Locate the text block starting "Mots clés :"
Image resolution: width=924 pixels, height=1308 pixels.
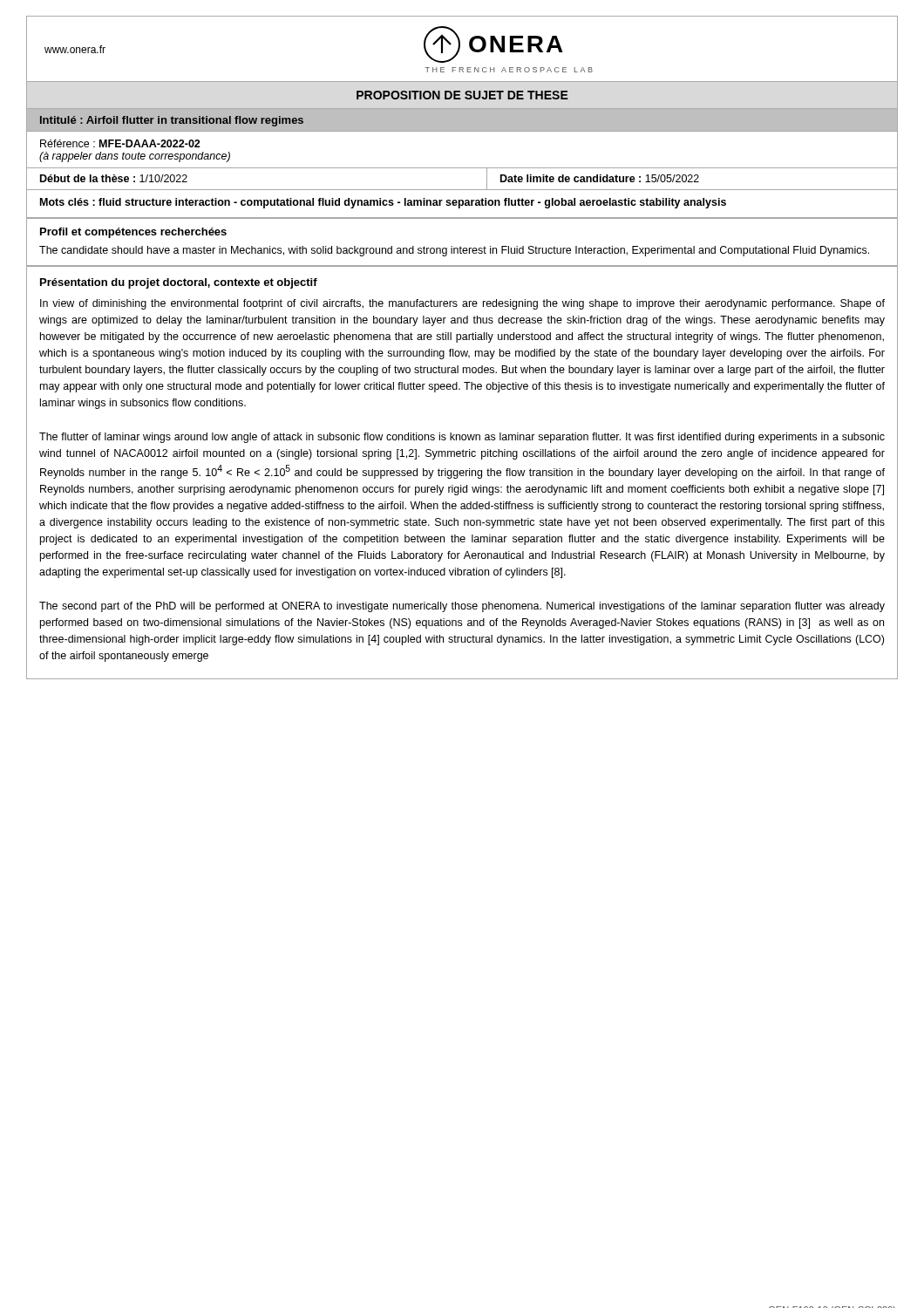coord(383,202)
